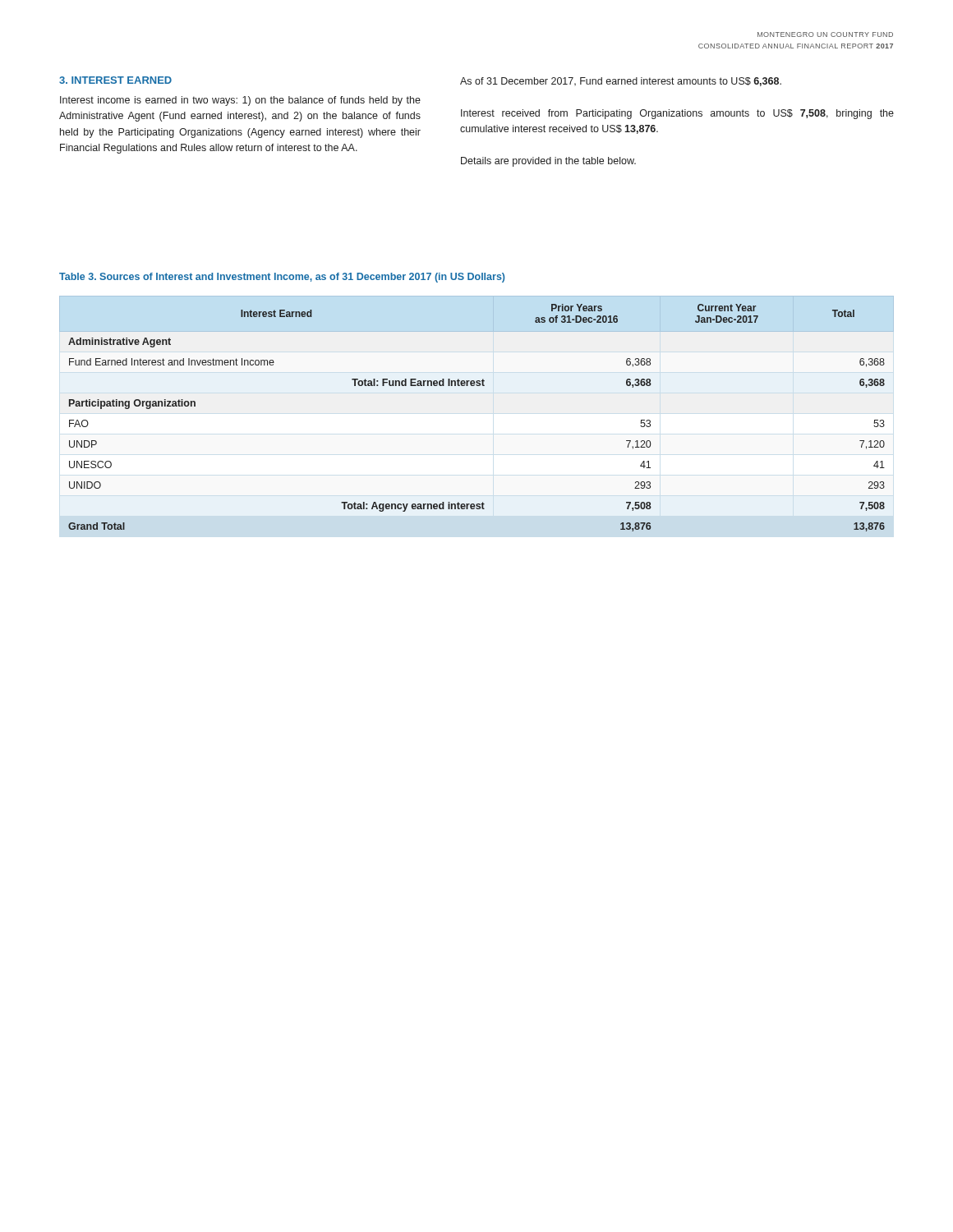Find the caption that says "Table 3. Sources of Interest and Investment Income,"
The height and width of the screenshot is (1232, 953).
282,277
